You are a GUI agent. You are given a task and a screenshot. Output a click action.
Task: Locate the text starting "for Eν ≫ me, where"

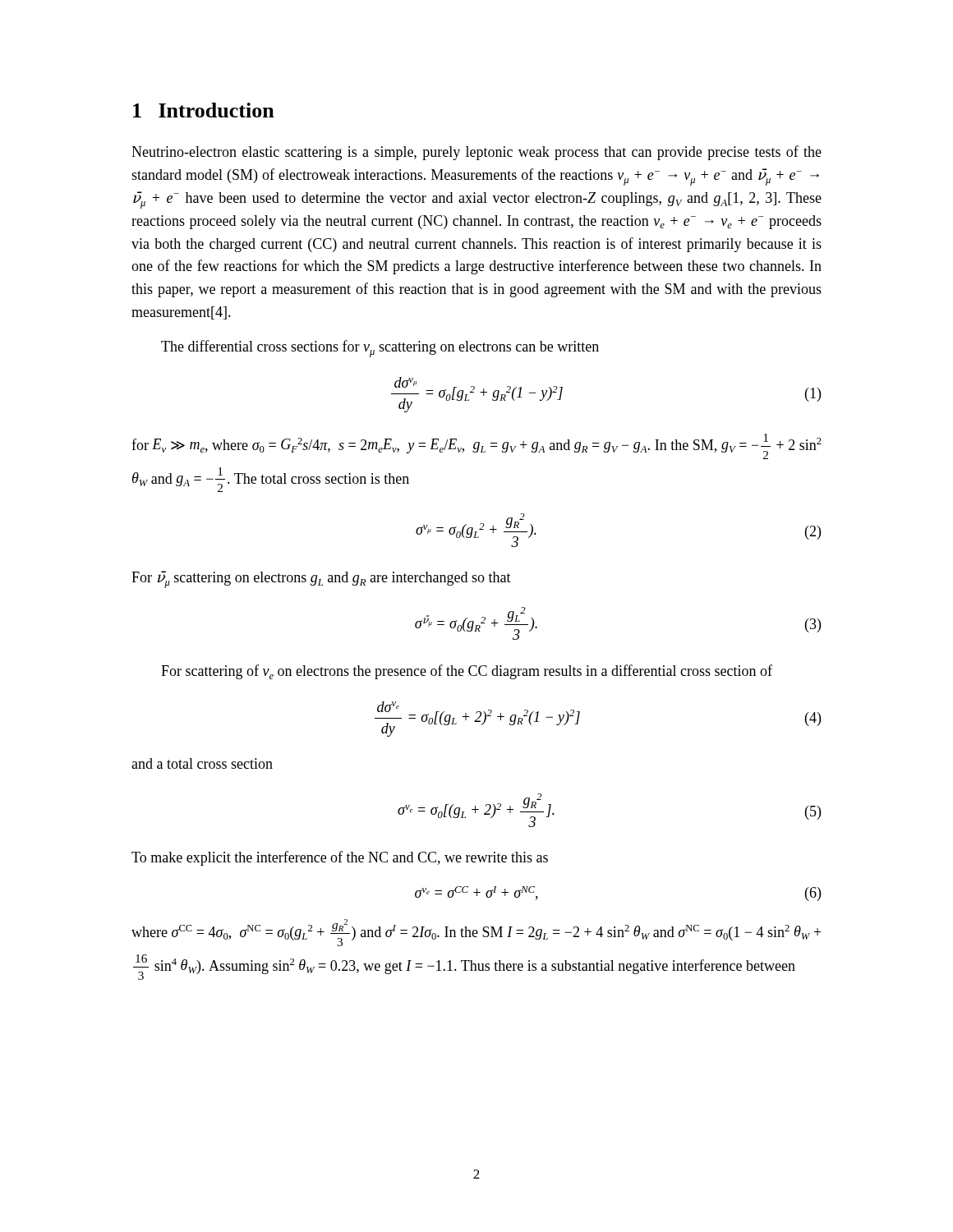click(x=476, y=463)
